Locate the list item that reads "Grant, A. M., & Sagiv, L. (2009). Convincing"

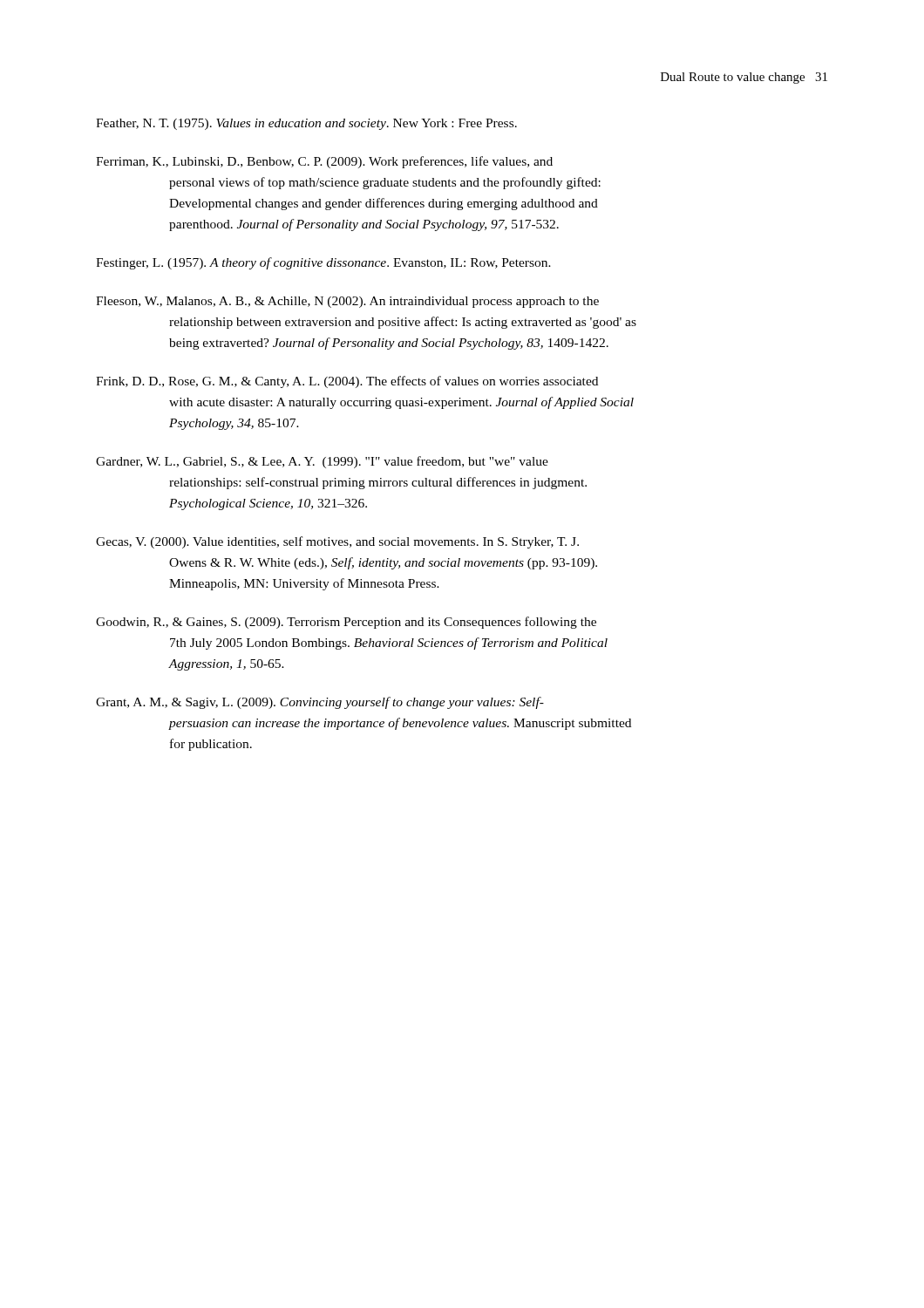pos(462,723)
